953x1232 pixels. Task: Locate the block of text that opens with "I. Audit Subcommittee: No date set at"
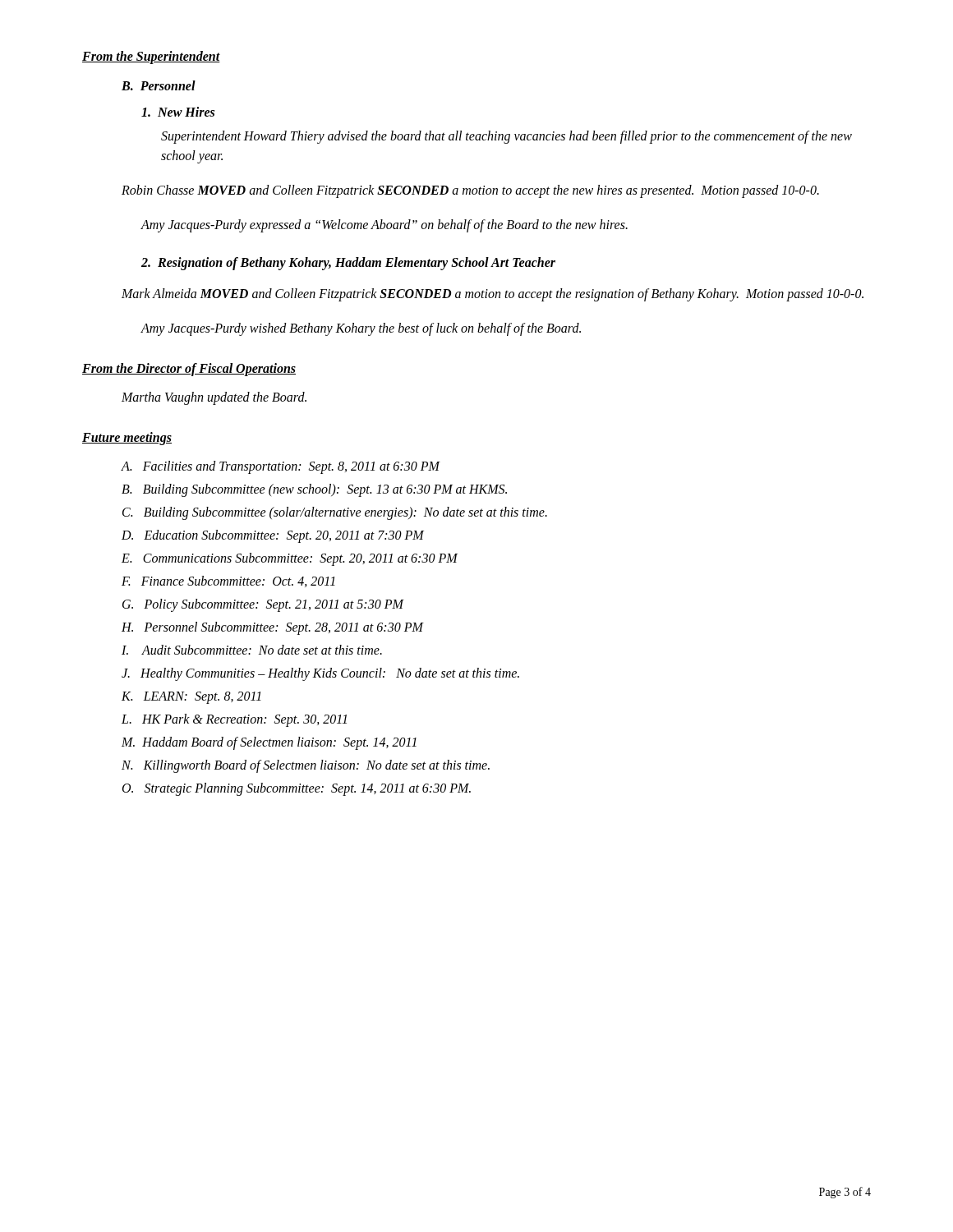click(x=252, y=650)
